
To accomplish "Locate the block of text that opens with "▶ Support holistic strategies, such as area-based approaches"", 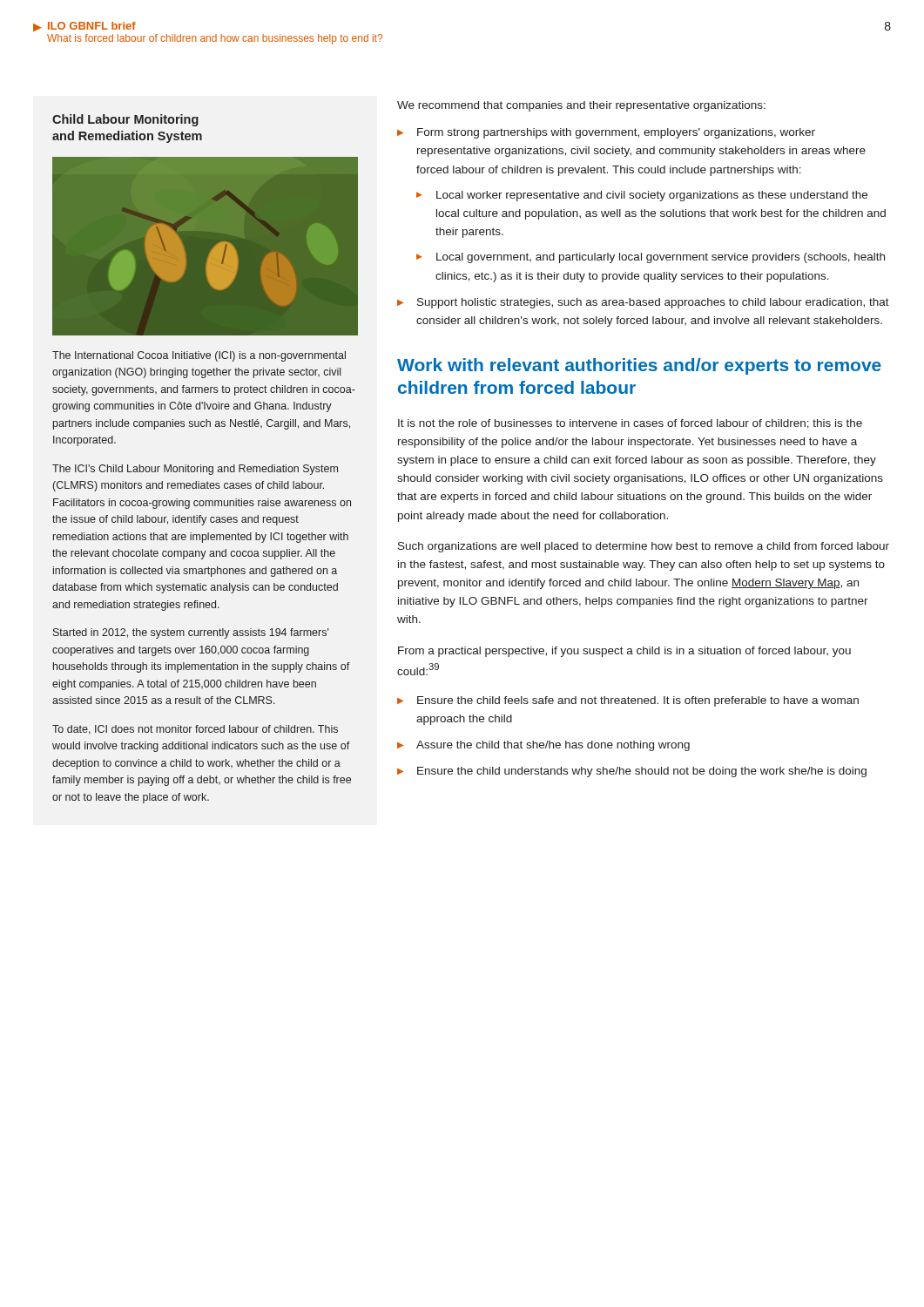I will coord(643,311).
